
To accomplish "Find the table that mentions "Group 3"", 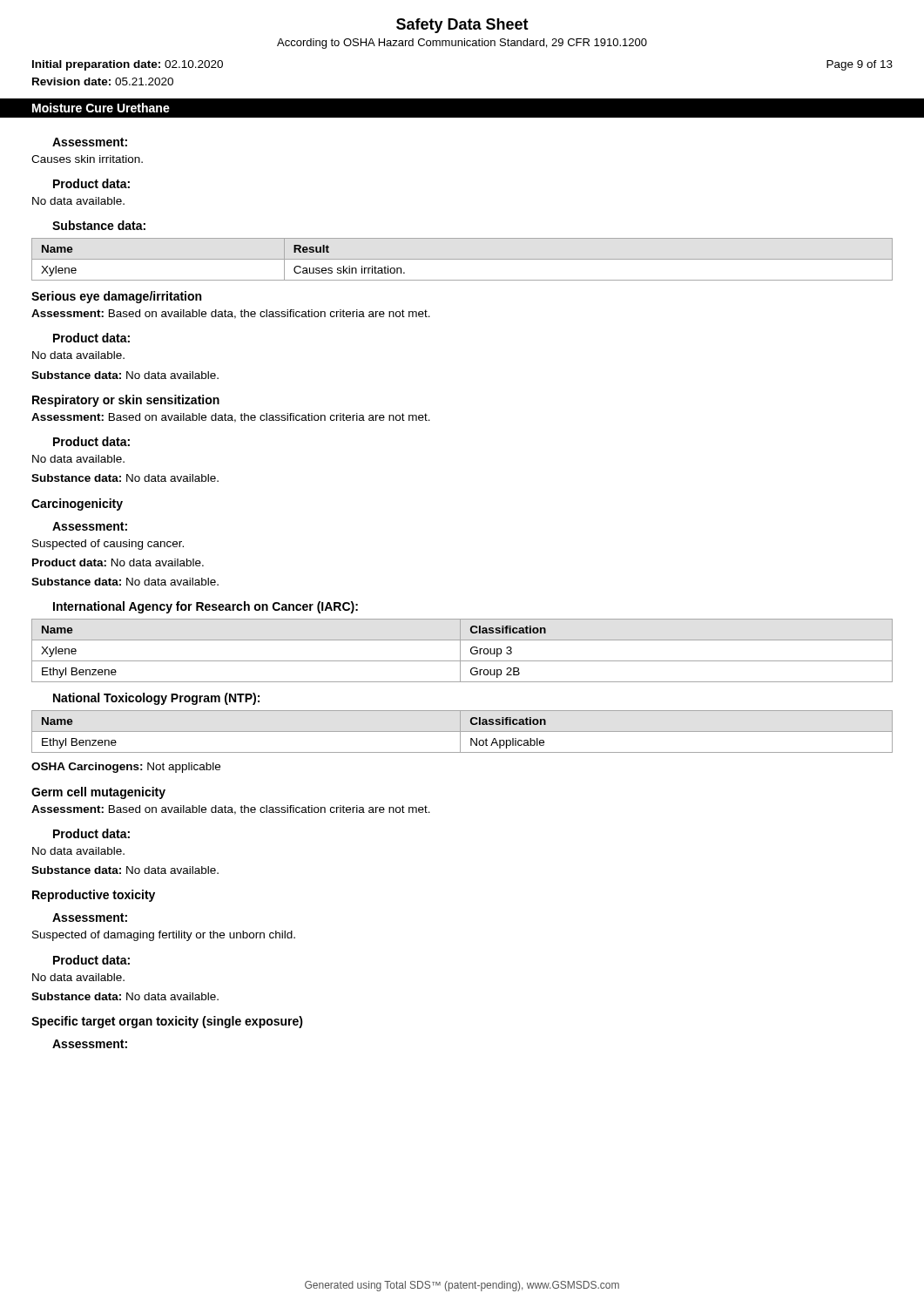I will (x=462, y=651).
